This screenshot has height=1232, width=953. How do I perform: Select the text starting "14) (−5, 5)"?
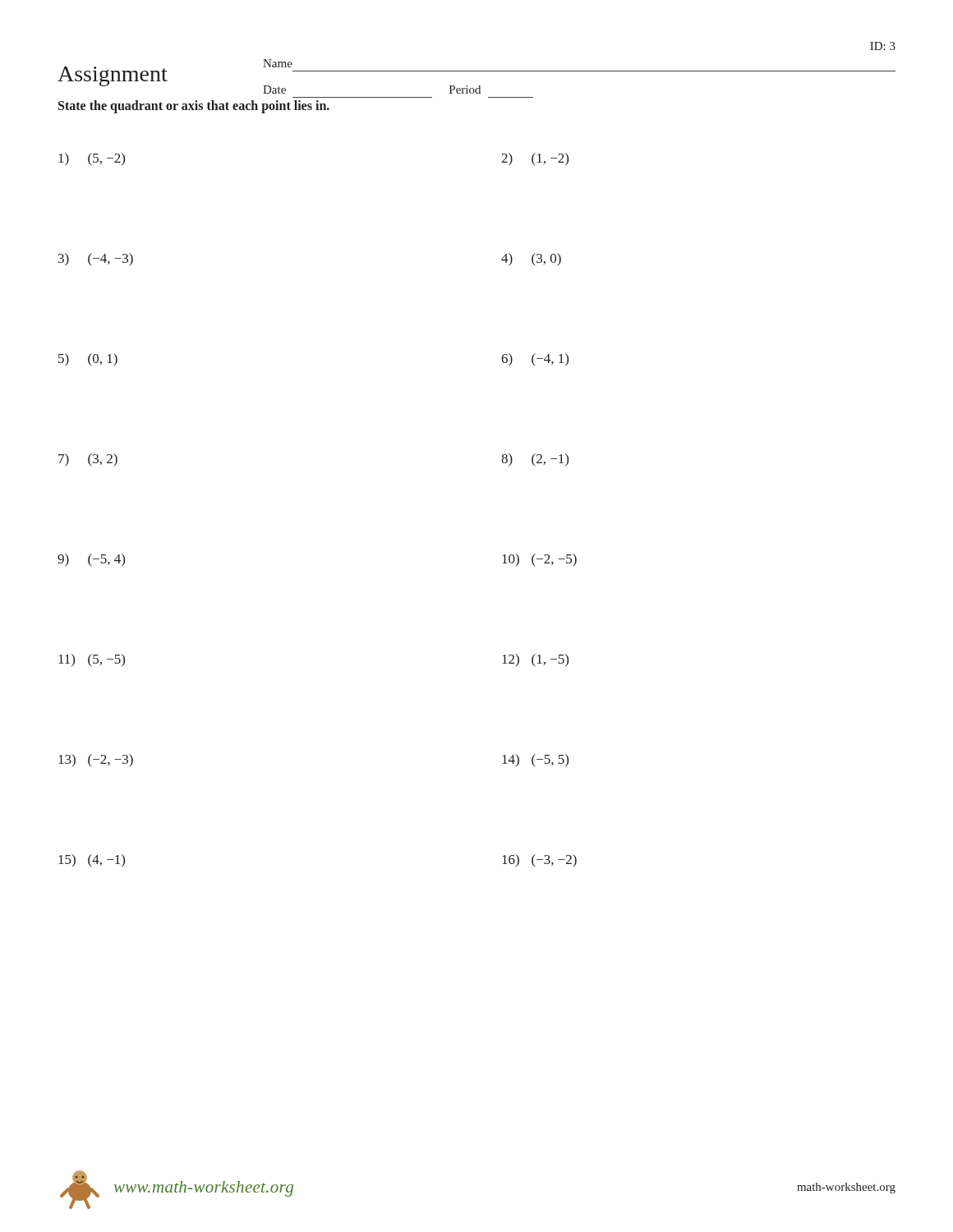[535, 760]
